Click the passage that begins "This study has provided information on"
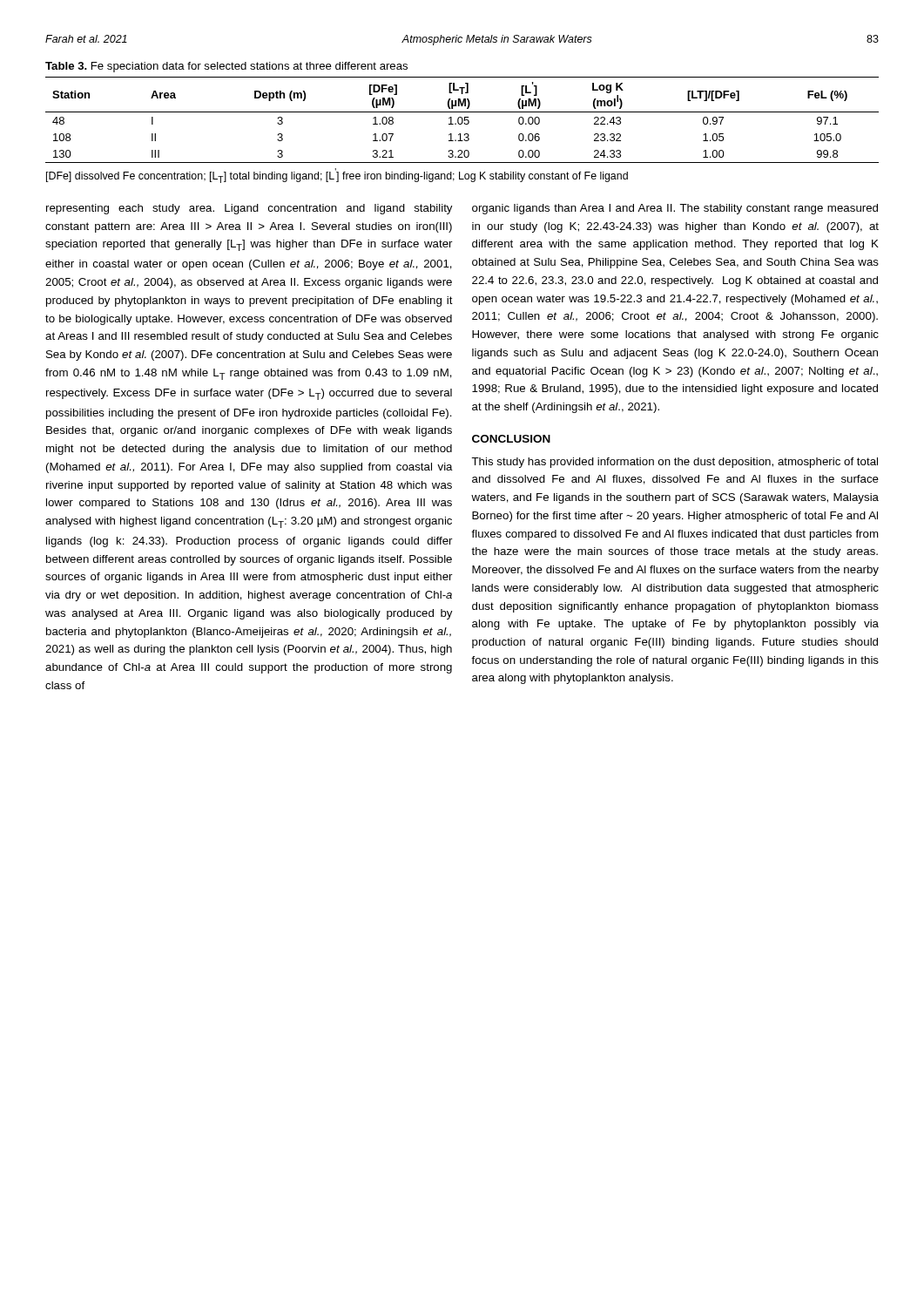The image size is (924, 1307). (x=675, y=569)
